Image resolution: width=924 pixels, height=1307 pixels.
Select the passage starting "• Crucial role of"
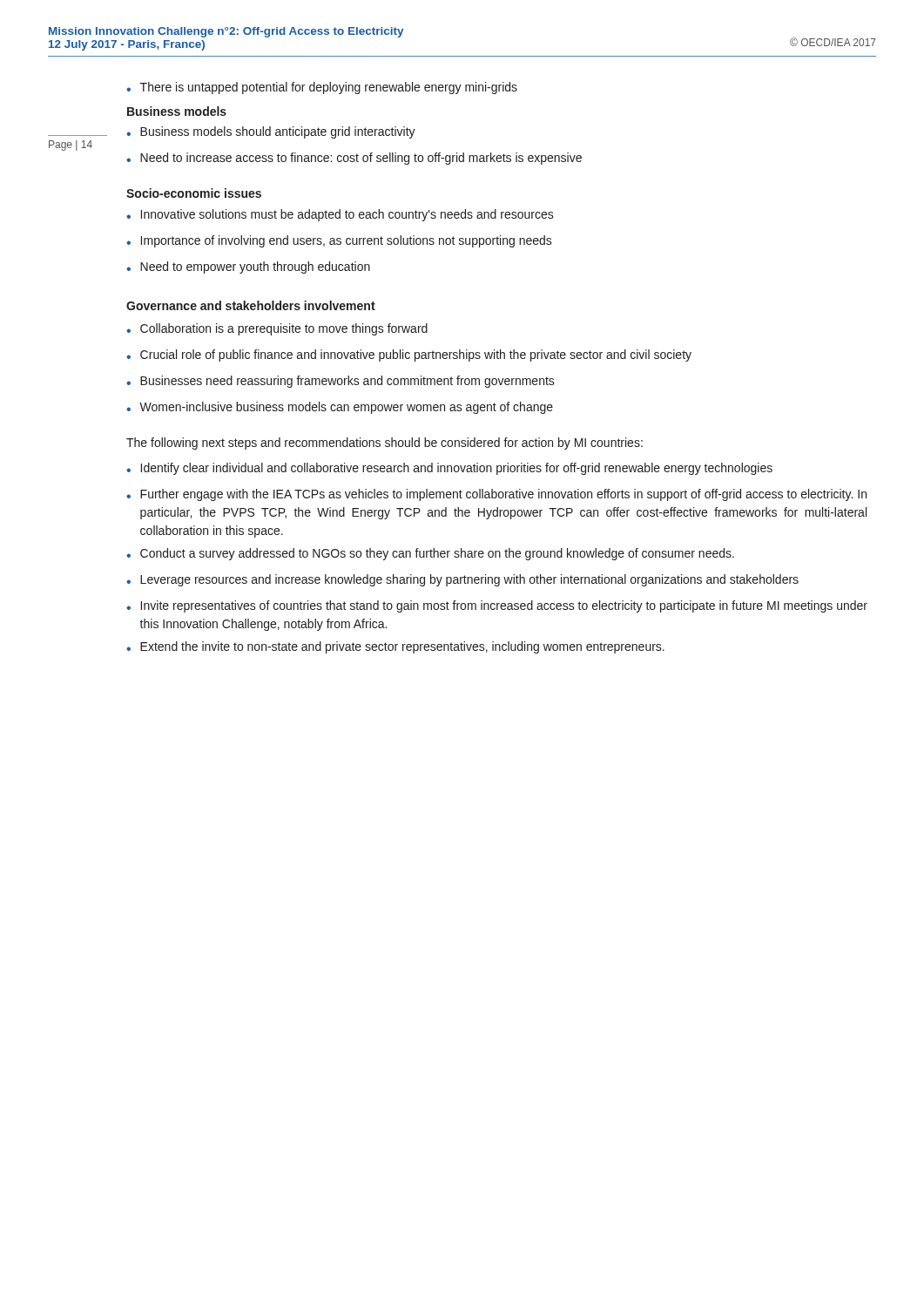(497, 357)
